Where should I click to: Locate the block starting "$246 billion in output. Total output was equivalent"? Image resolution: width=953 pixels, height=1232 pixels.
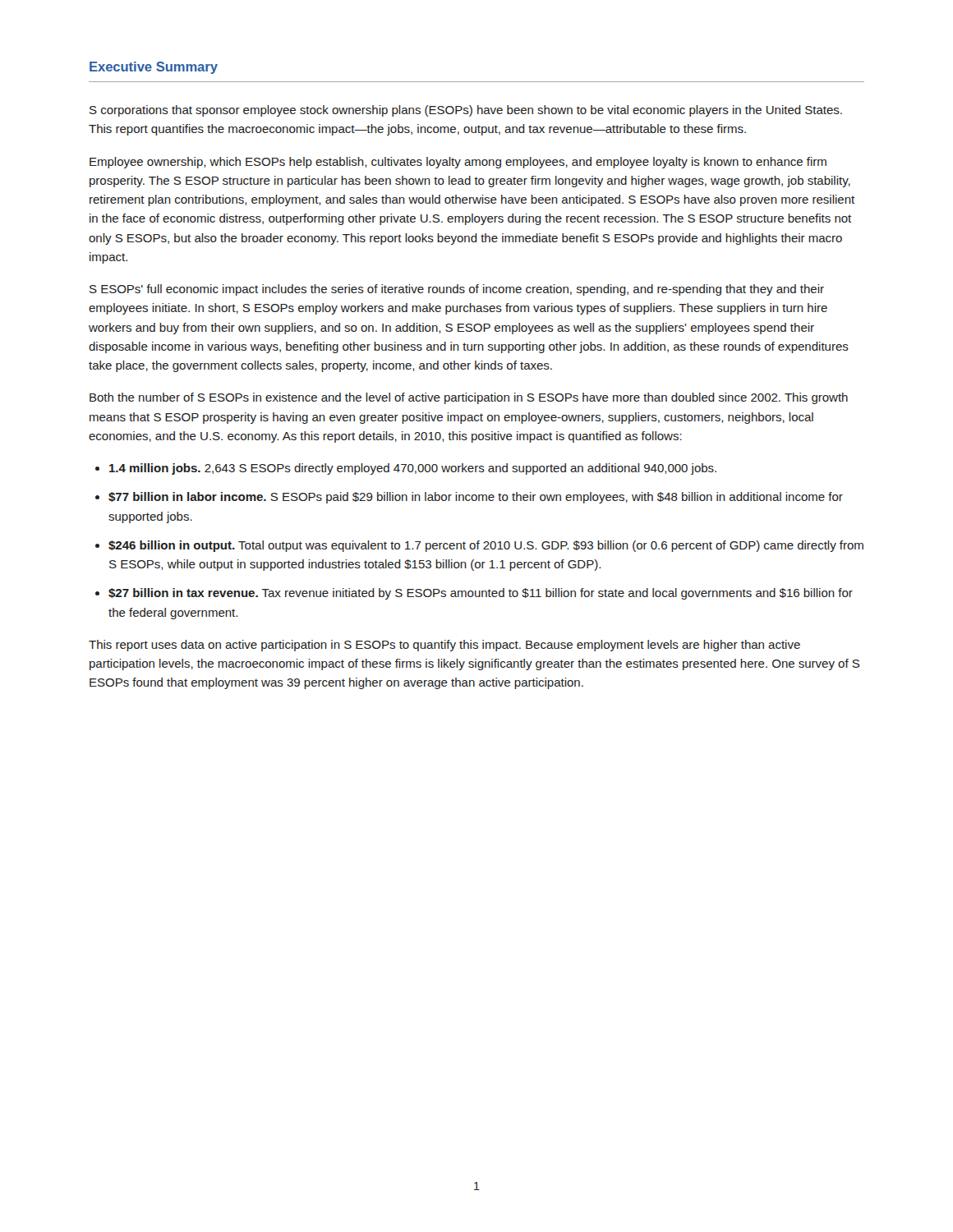486,554
